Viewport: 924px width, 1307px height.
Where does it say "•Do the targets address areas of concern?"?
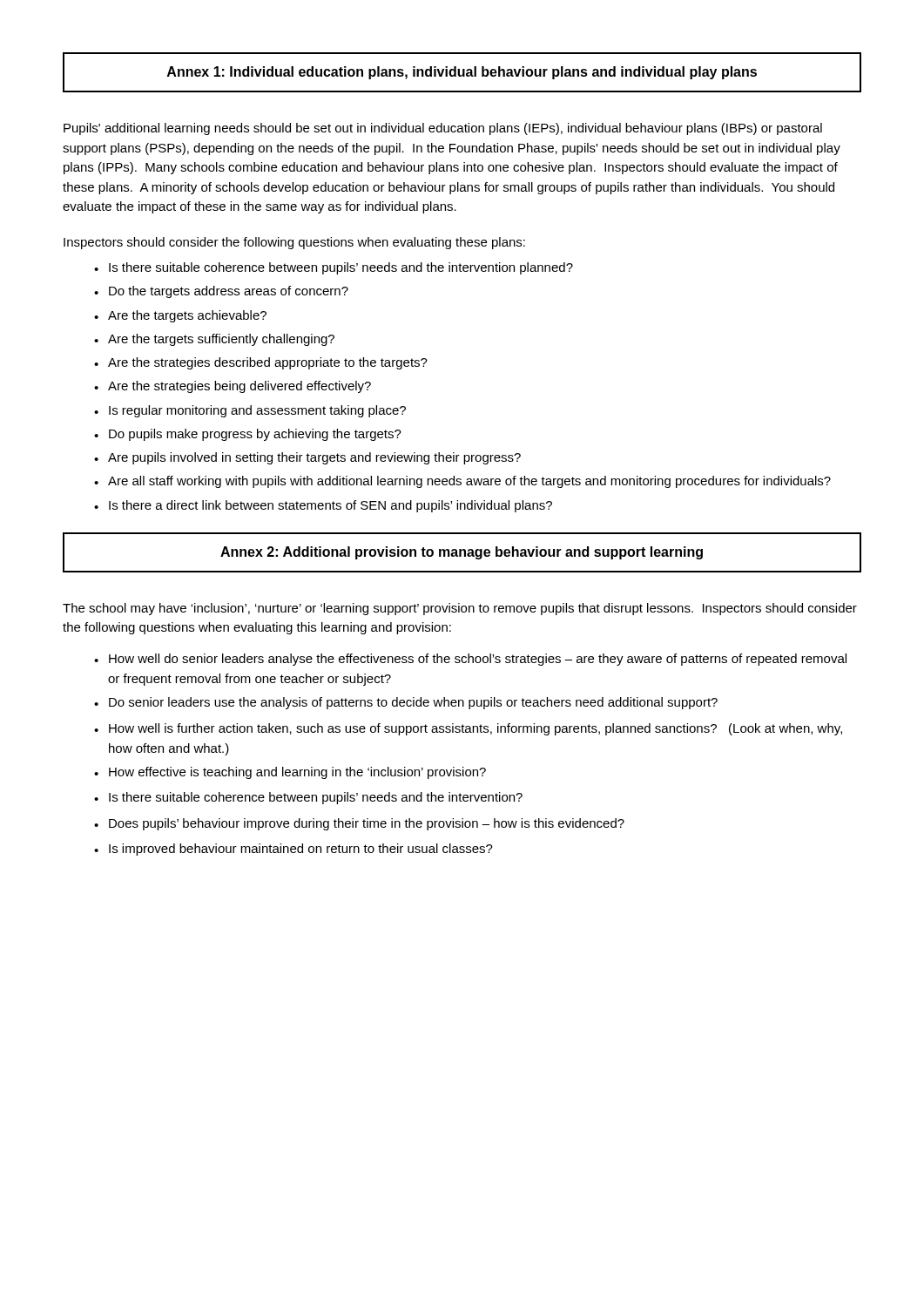pyautogui.click(x=221, y=292)
